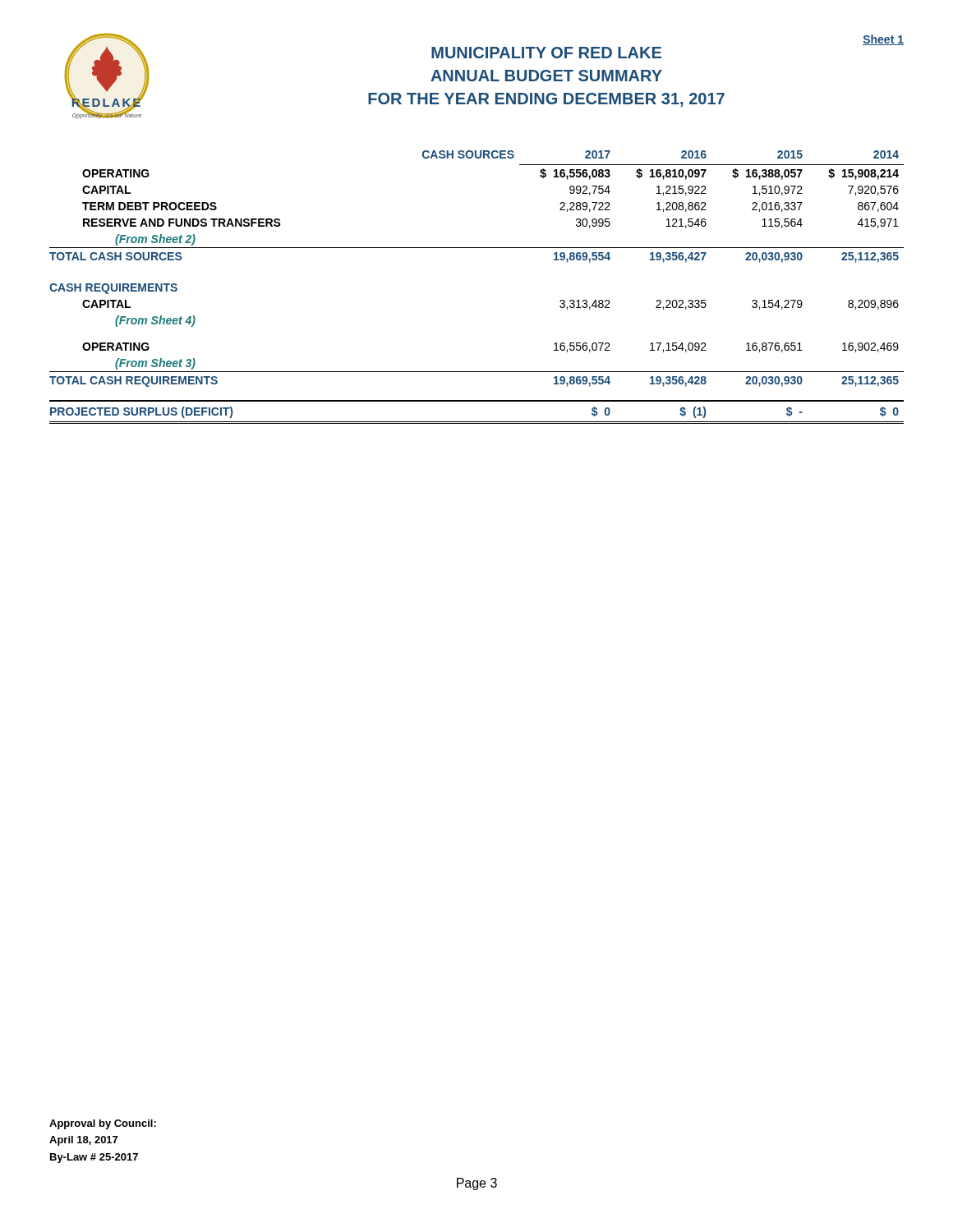The image size is (953, 1232).
Task: Point to the title beginning "MUNICIPALITY OF RED LAKE ANNUAL BUDGET"
Action: click(x=546, y=76)
